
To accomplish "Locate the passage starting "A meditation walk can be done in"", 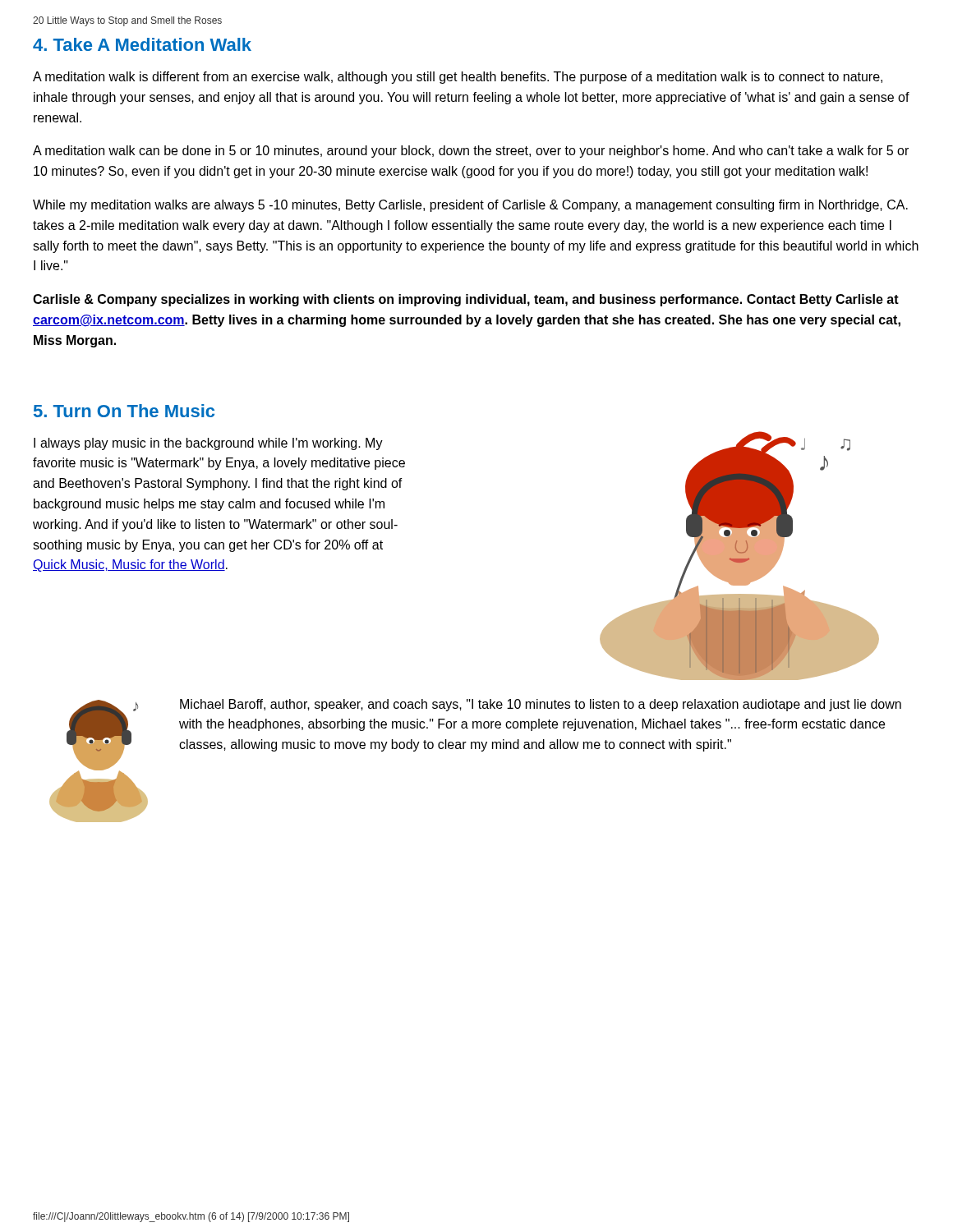I will coord(471,161).
